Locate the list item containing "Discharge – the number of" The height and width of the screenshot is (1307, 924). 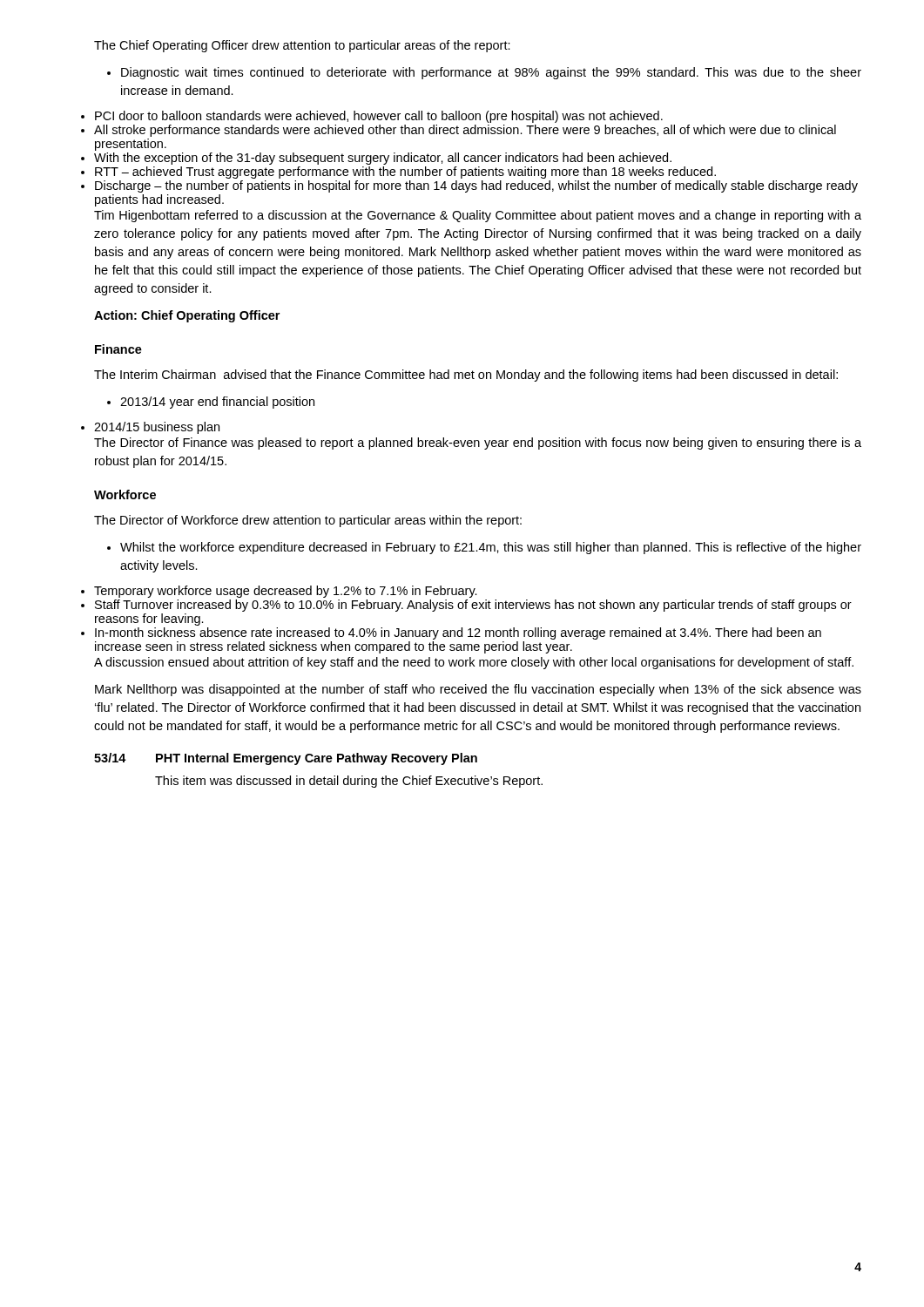pos(478,193)
